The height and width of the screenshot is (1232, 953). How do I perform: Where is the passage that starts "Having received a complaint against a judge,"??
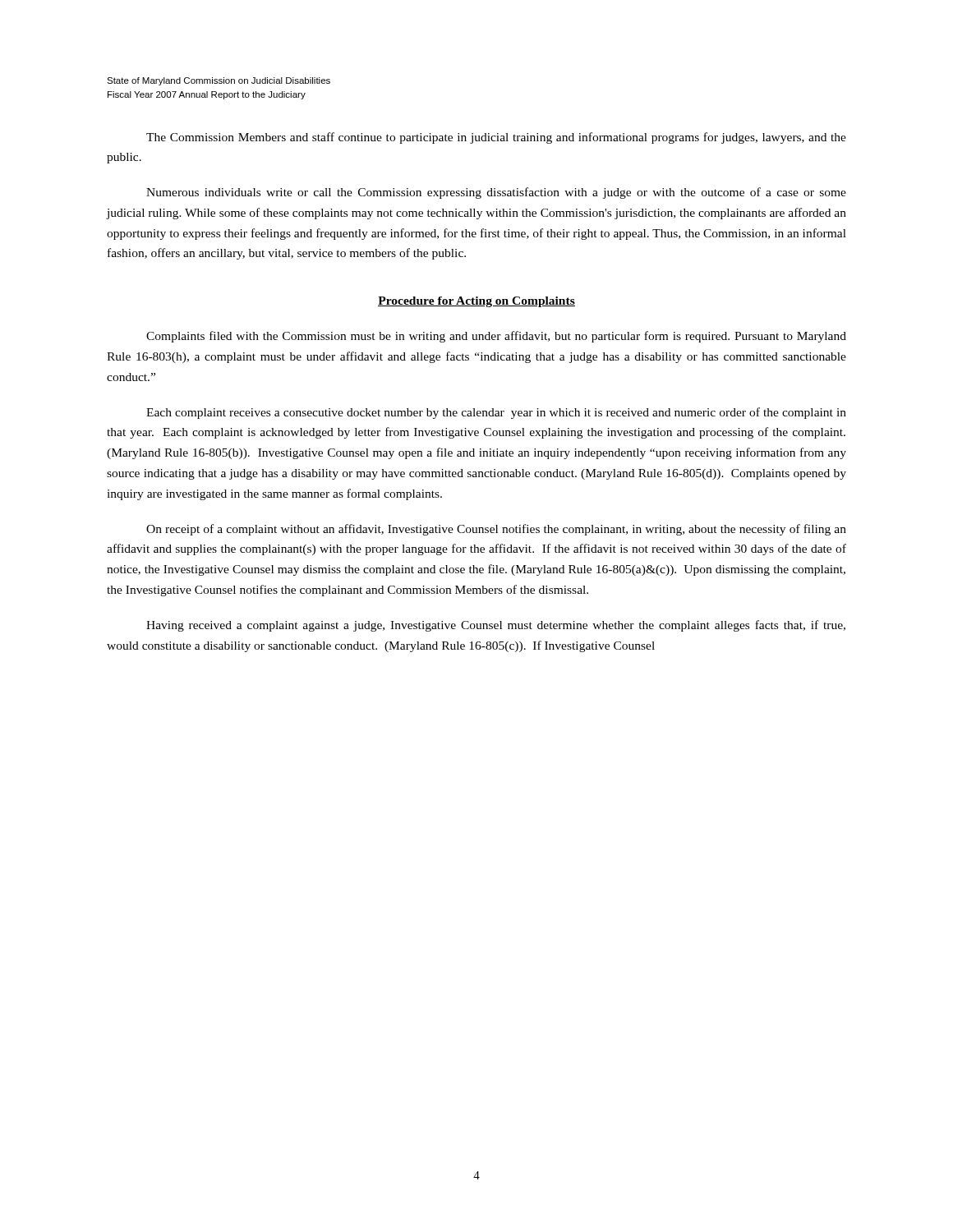click(x=476, y=635)
